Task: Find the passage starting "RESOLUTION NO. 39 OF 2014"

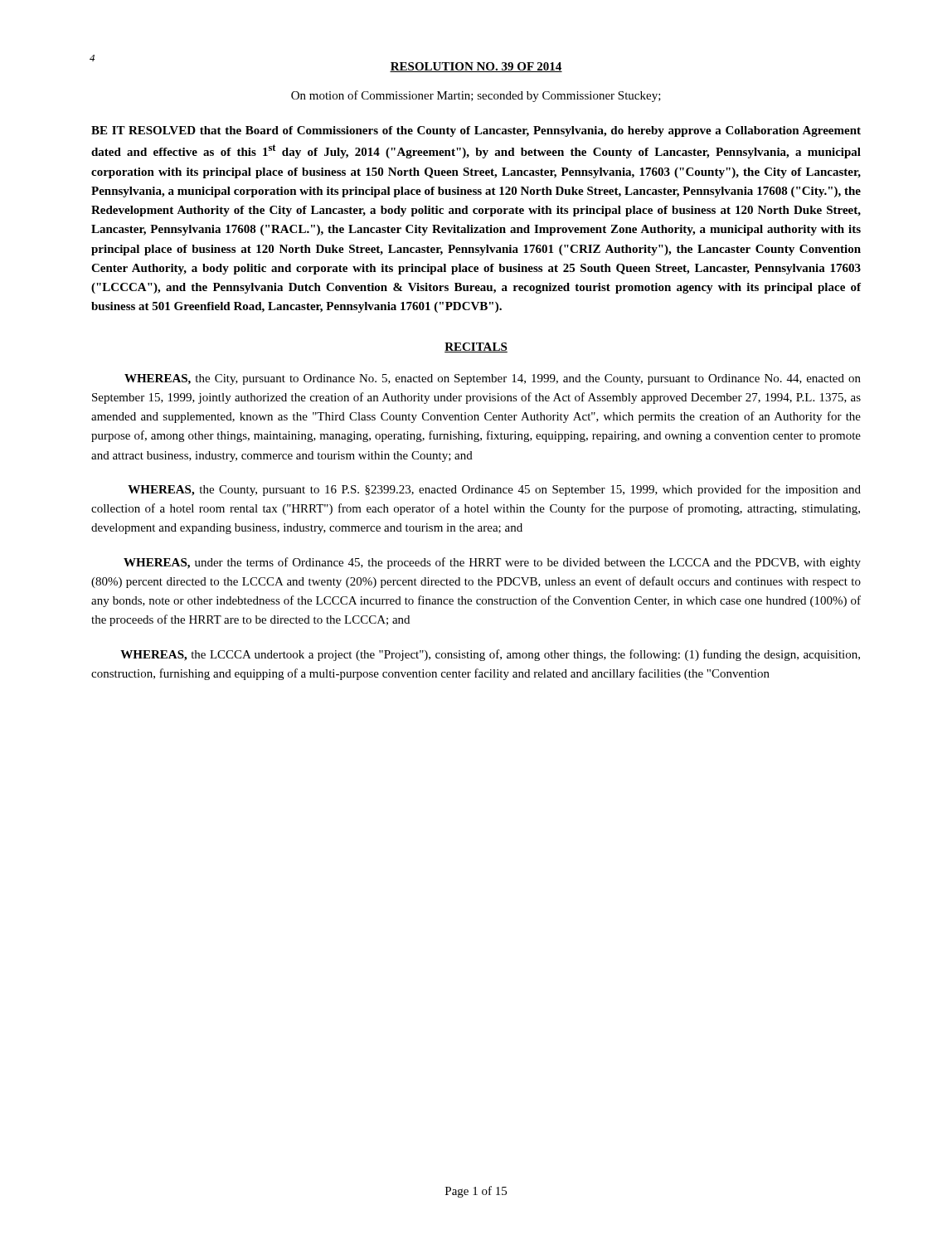Action: coord(476,66)
